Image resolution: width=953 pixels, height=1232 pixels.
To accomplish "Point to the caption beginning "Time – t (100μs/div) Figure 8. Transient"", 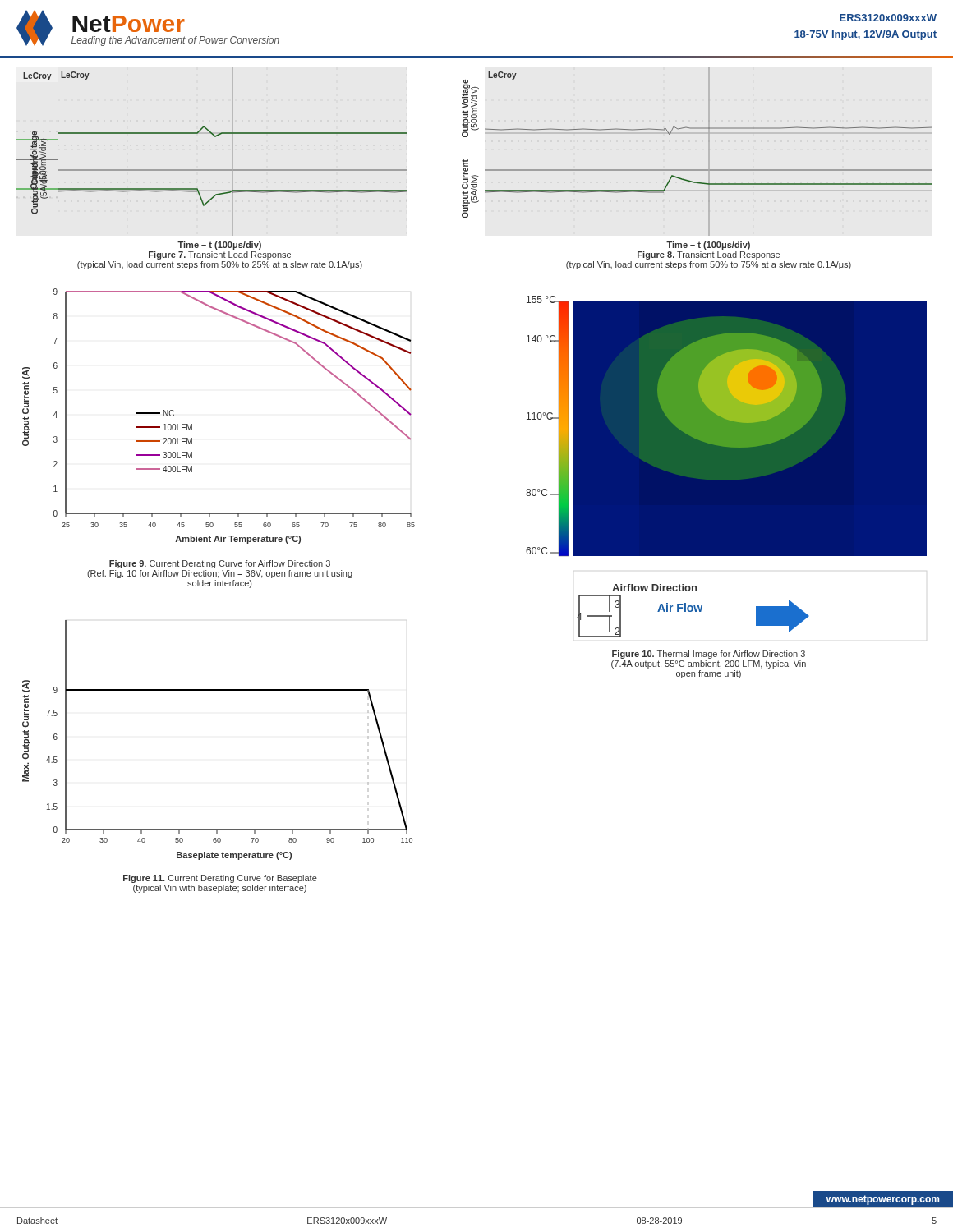I will [x=709, y=255].
